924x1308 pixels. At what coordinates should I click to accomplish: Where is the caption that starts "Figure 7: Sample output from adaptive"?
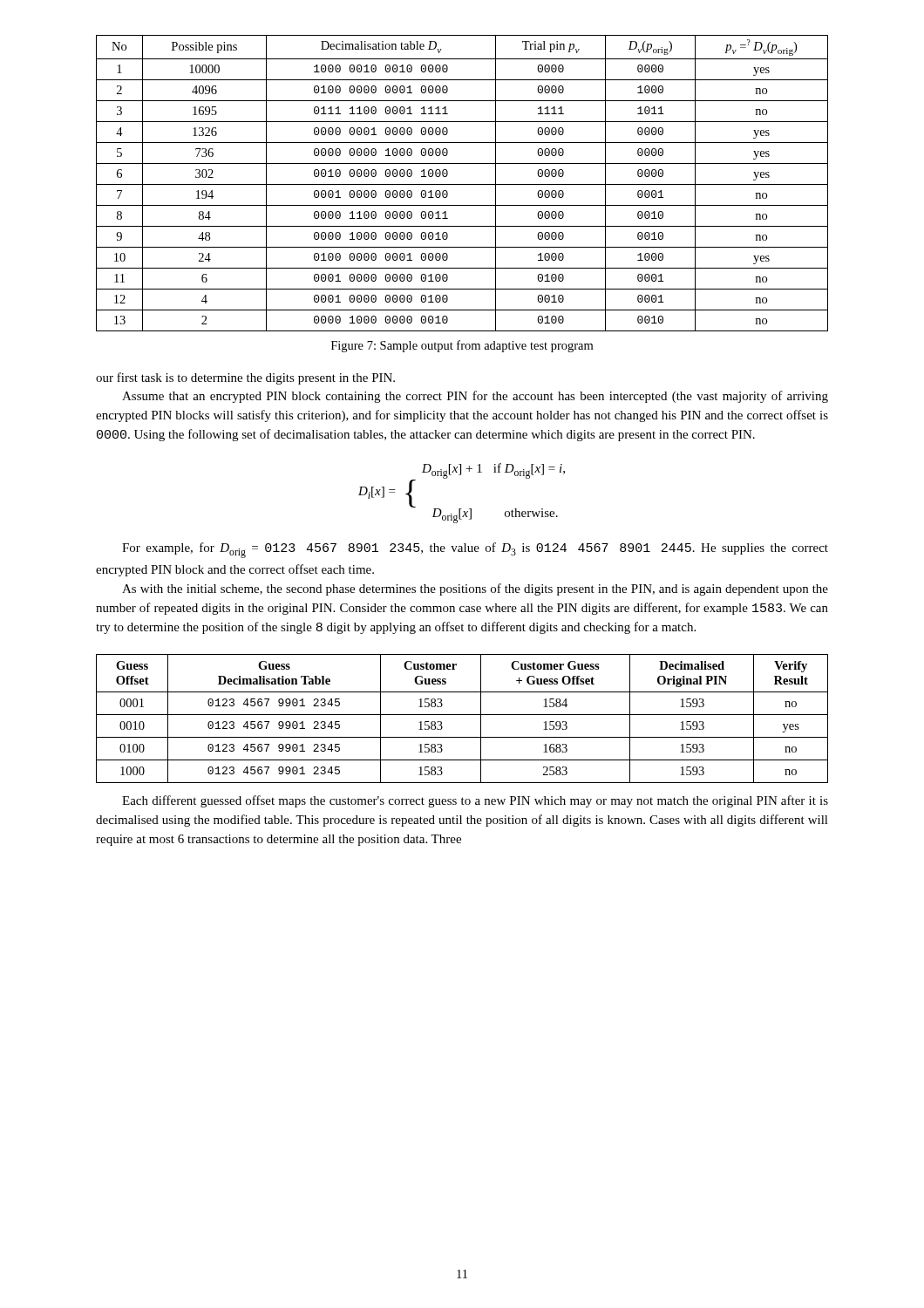(462, 345)
